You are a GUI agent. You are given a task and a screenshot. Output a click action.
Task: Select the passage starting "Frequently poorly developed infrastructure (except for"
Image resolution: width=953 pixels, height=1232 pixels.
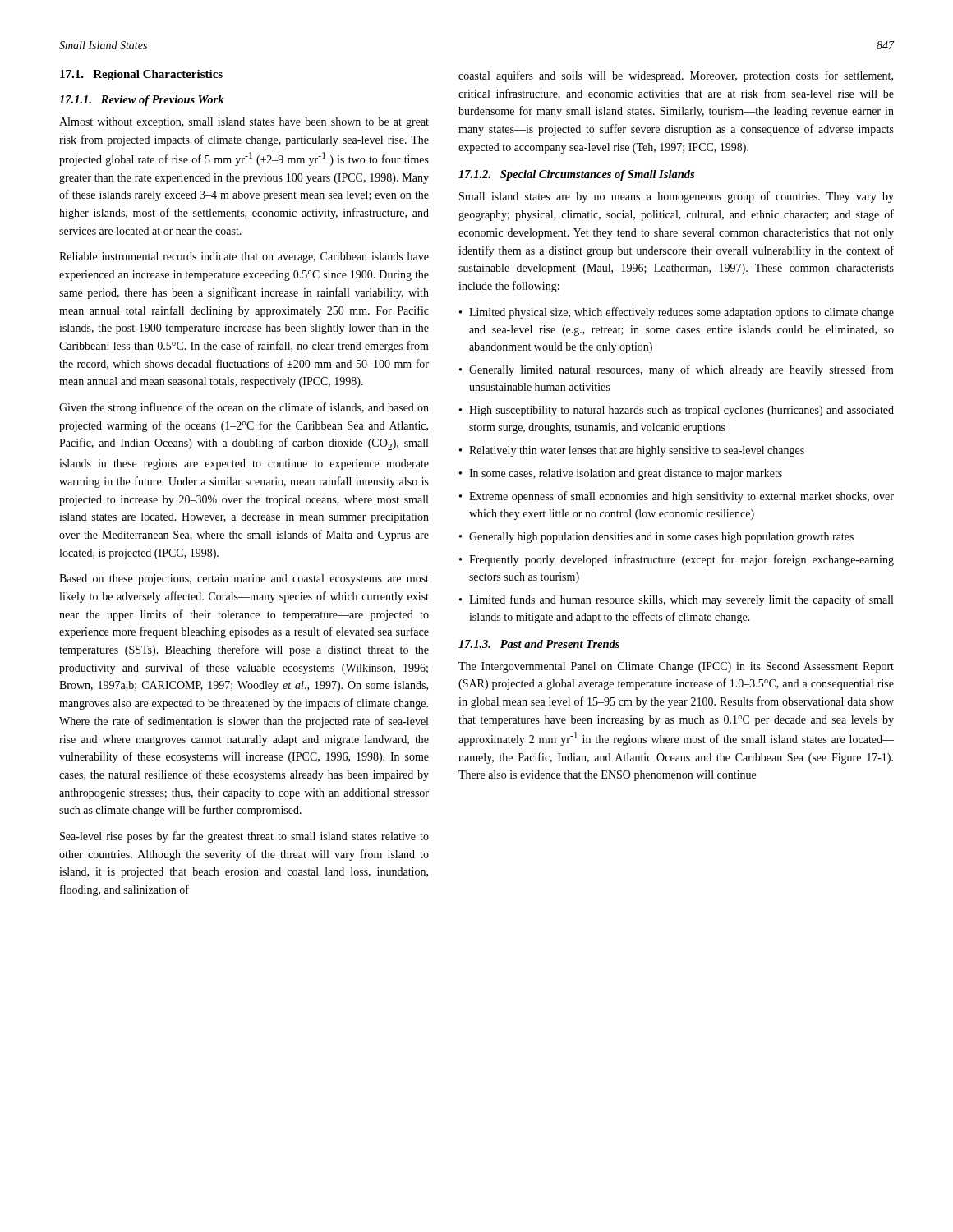[x=681, y=568]
